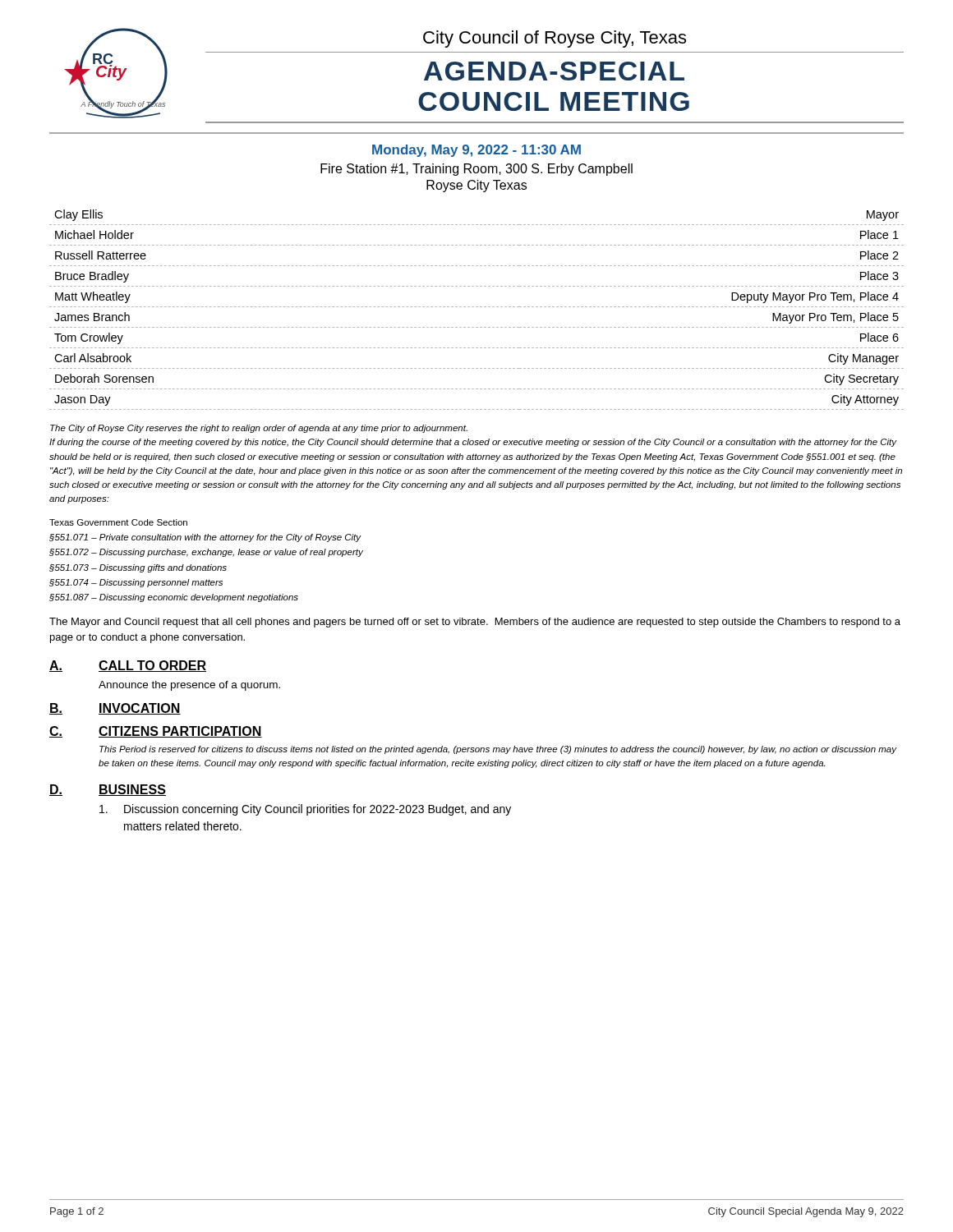The height and width of the screenshot is (1232, 953).
Task: Point to "A. CALL TO ORDER"
Action: pyautogui.click(x=128, y=666)
